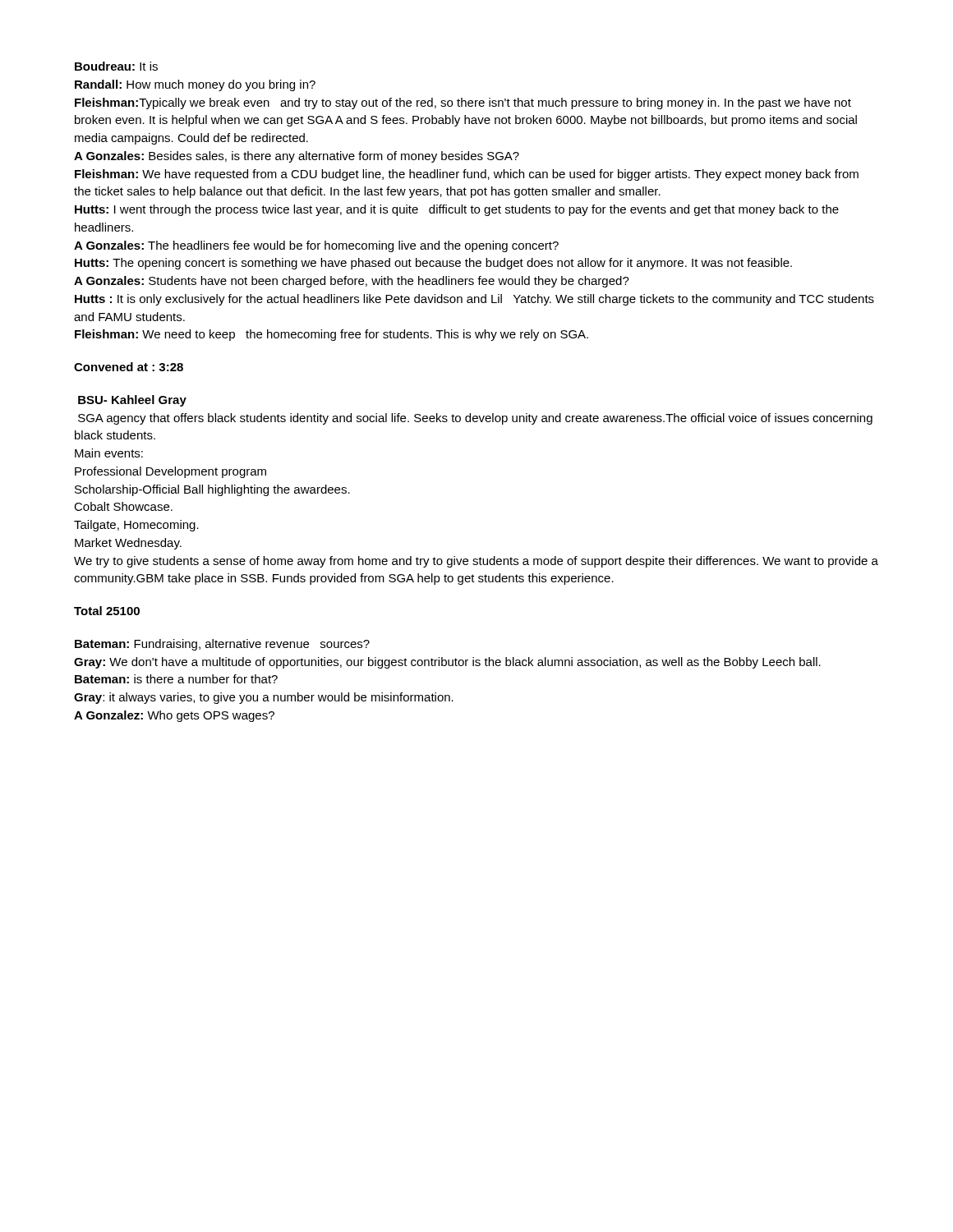Find the region starting "Hutts: The opening concert is something we have"
This screenshot has height=1232, width=953.
click(x=433, y=263)
